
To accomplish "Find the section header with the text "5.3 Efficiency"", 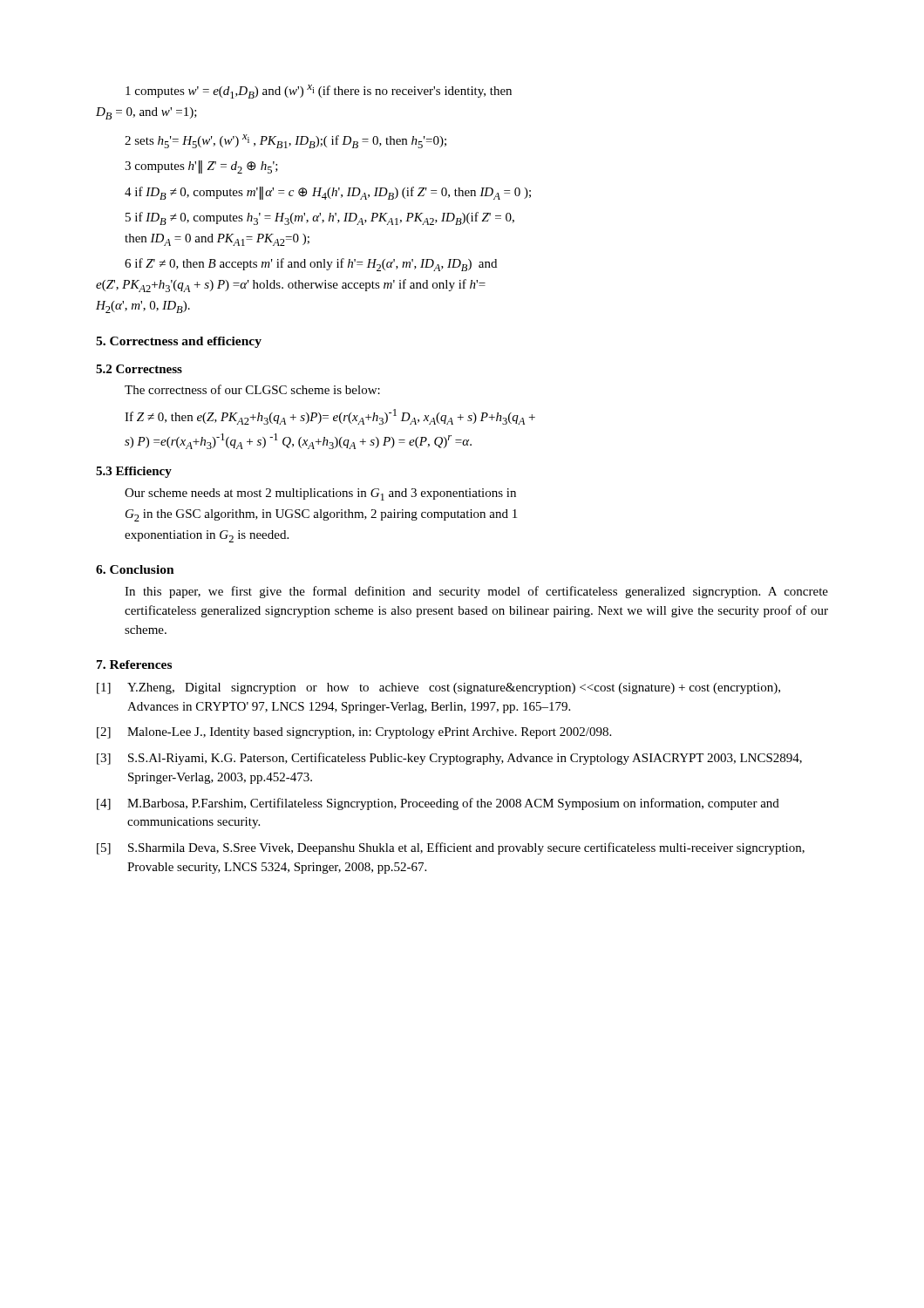I will (134, 471).
